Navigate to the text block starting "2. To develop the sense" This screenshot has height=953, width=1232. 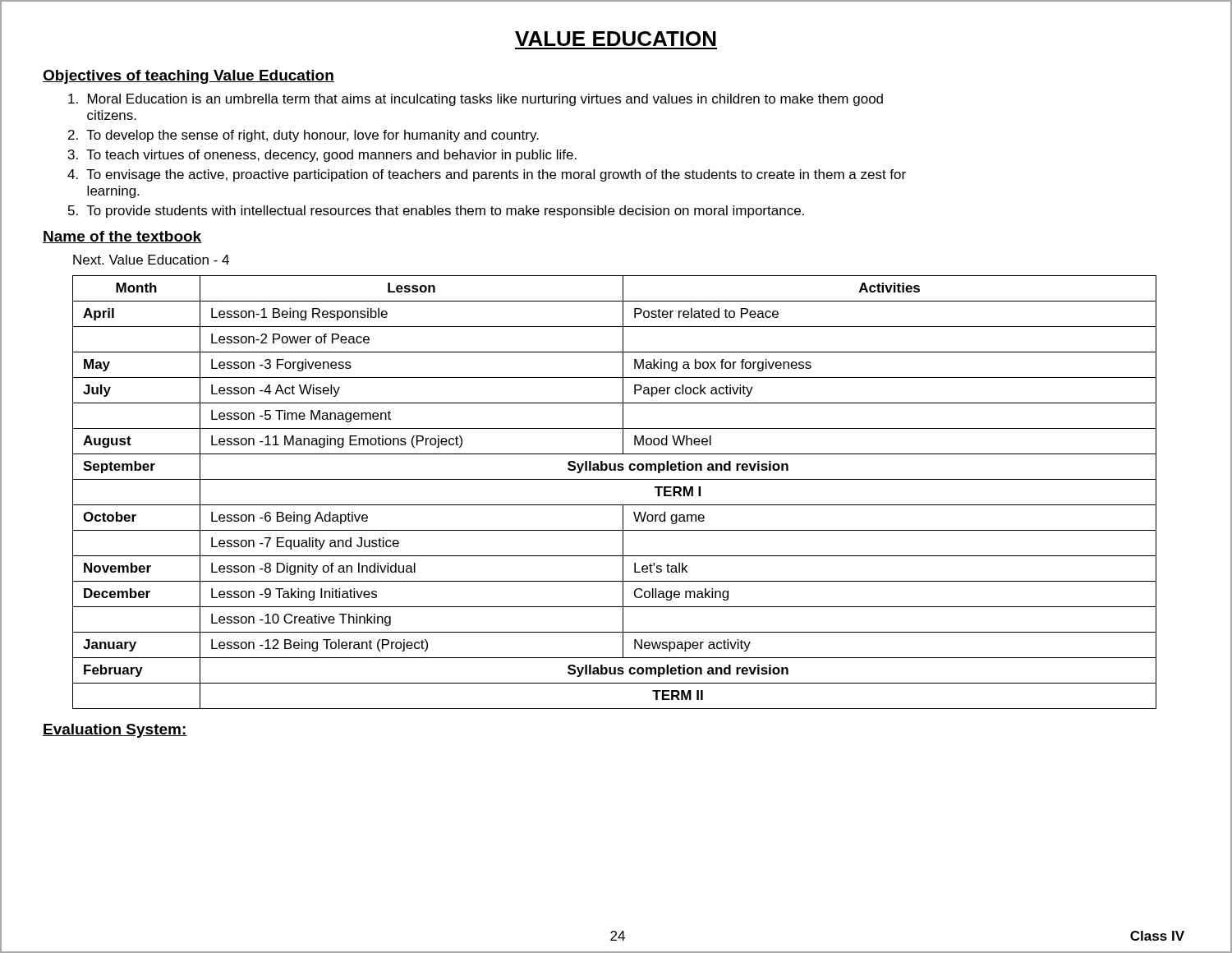[303, 135]
